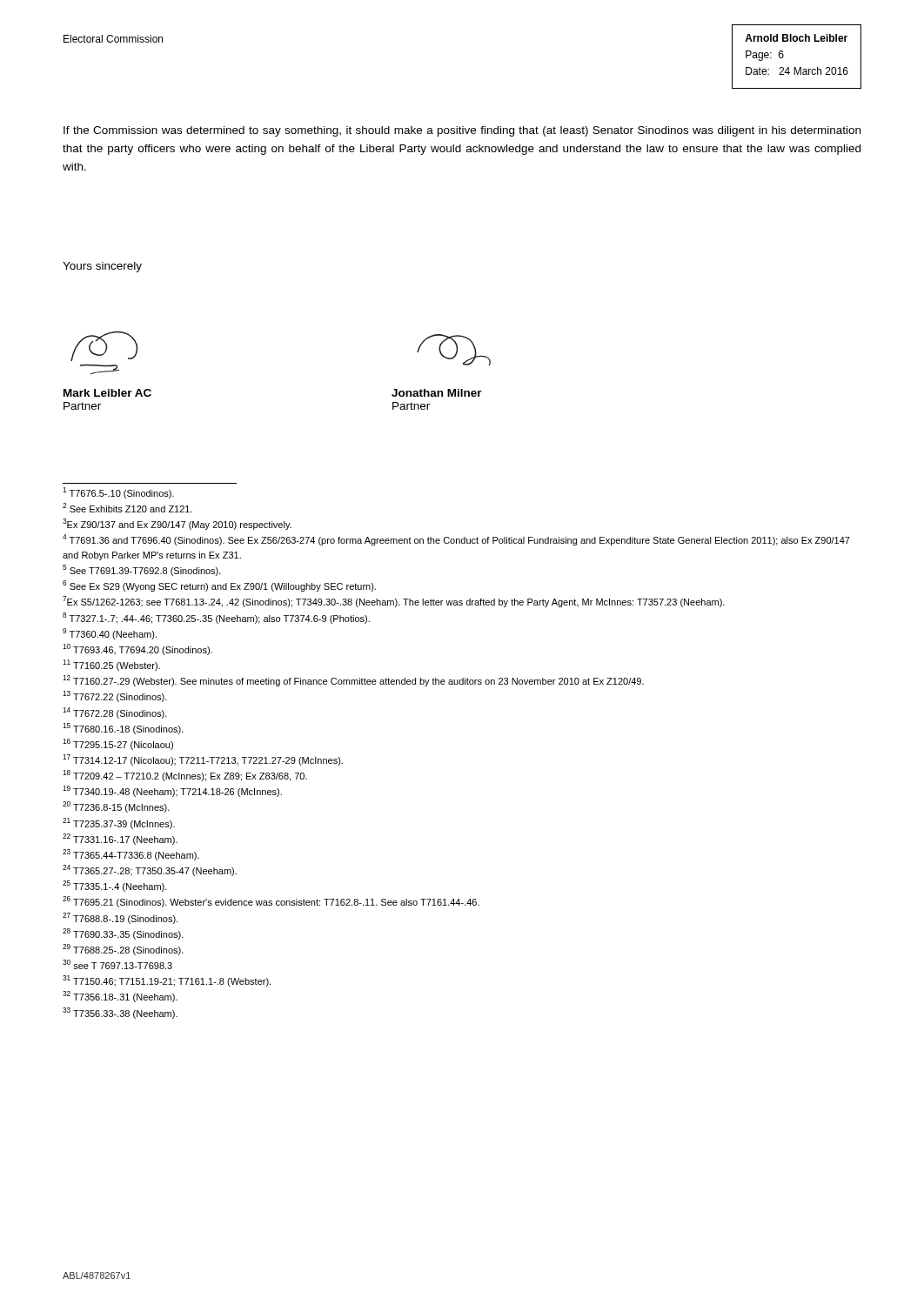Find "29 T7688.25-.28 (Sinodinos)." on this page
The image size is (924, 1305).
pos(123,949)
